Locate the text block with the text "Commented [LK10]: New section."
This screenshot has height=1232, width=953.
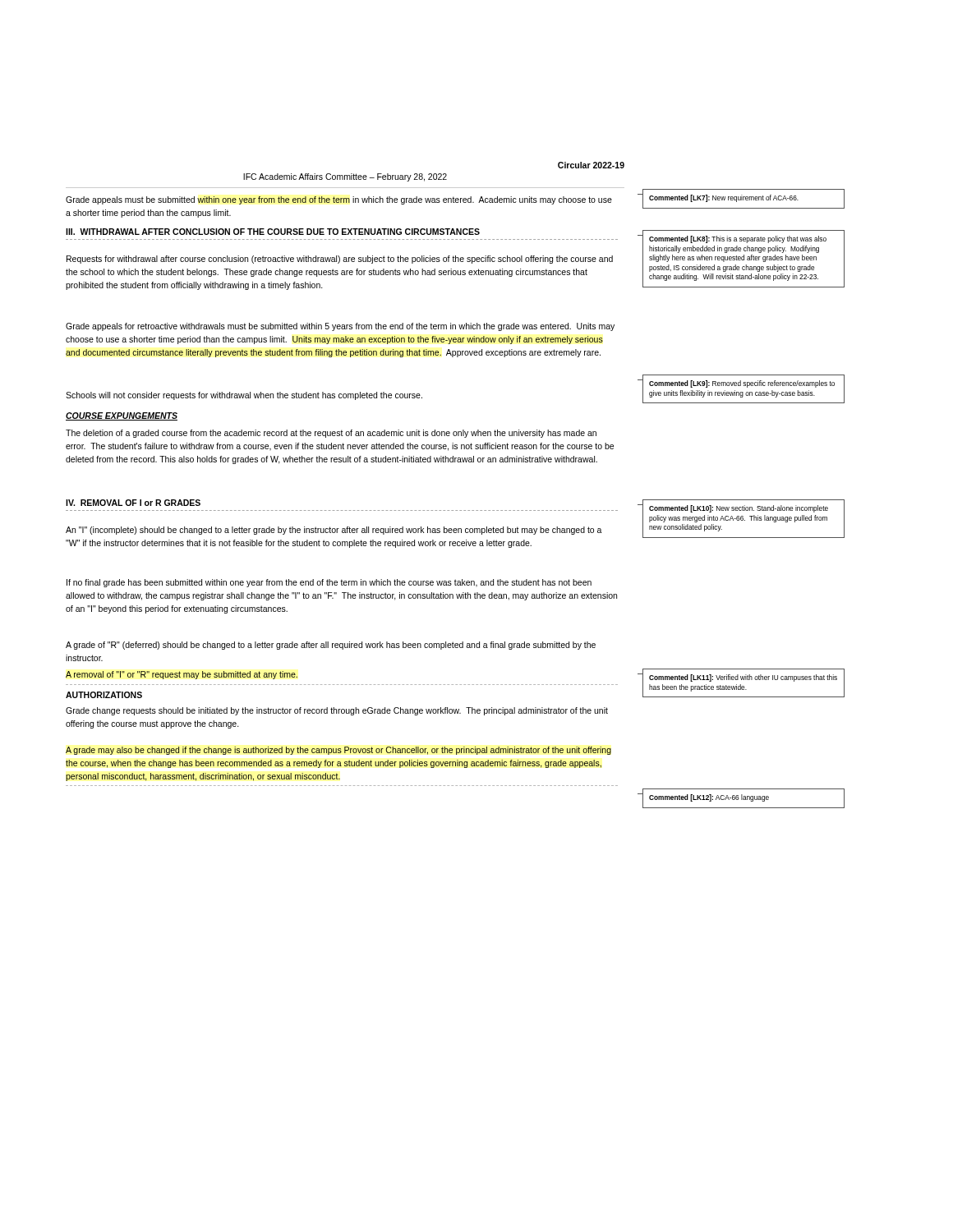[739, 518]
